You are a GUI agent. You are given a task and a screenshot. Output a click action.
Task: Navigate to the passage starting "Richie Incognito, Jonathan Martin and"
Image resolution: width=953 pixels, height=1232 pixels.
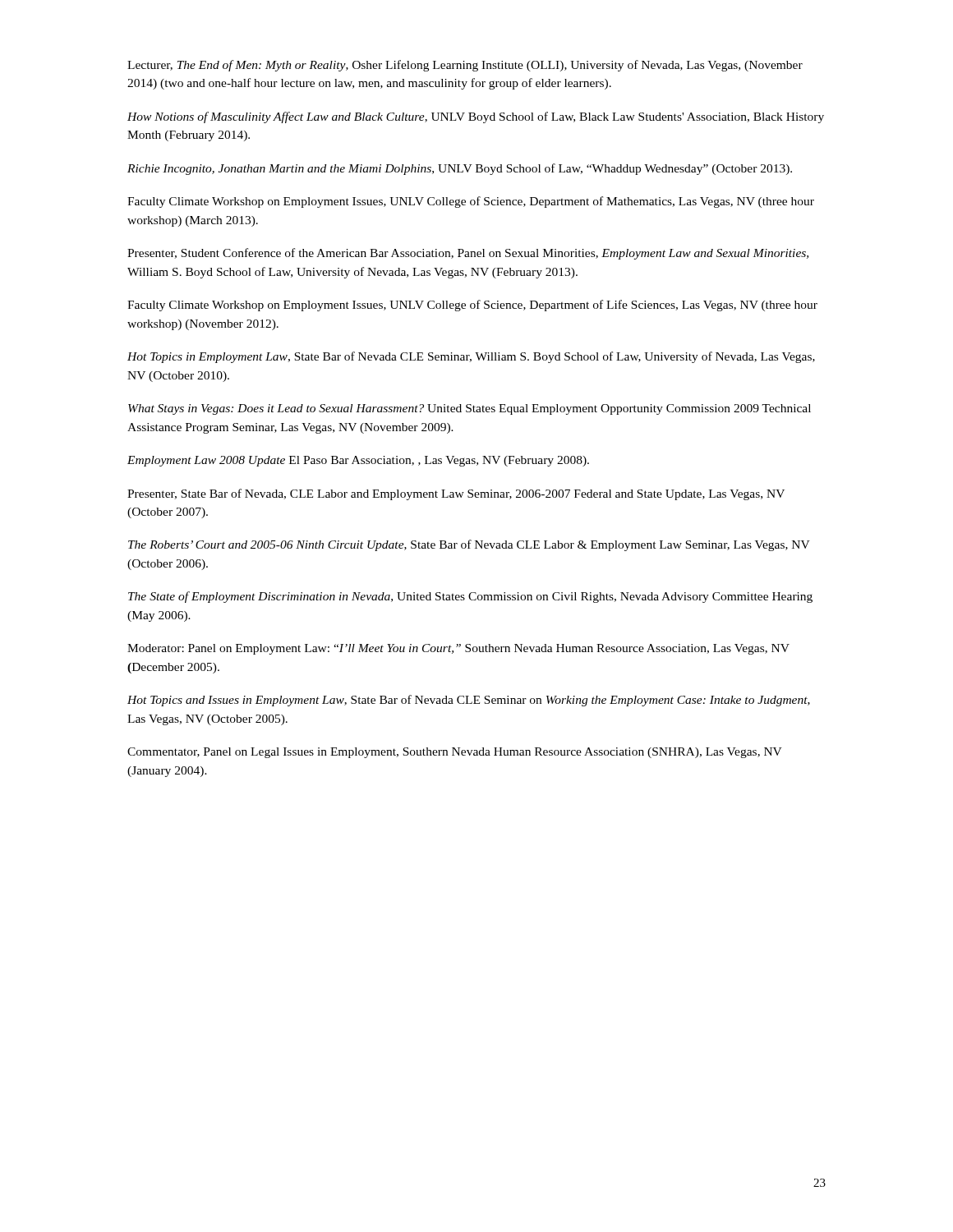click(x=460, y=168)
